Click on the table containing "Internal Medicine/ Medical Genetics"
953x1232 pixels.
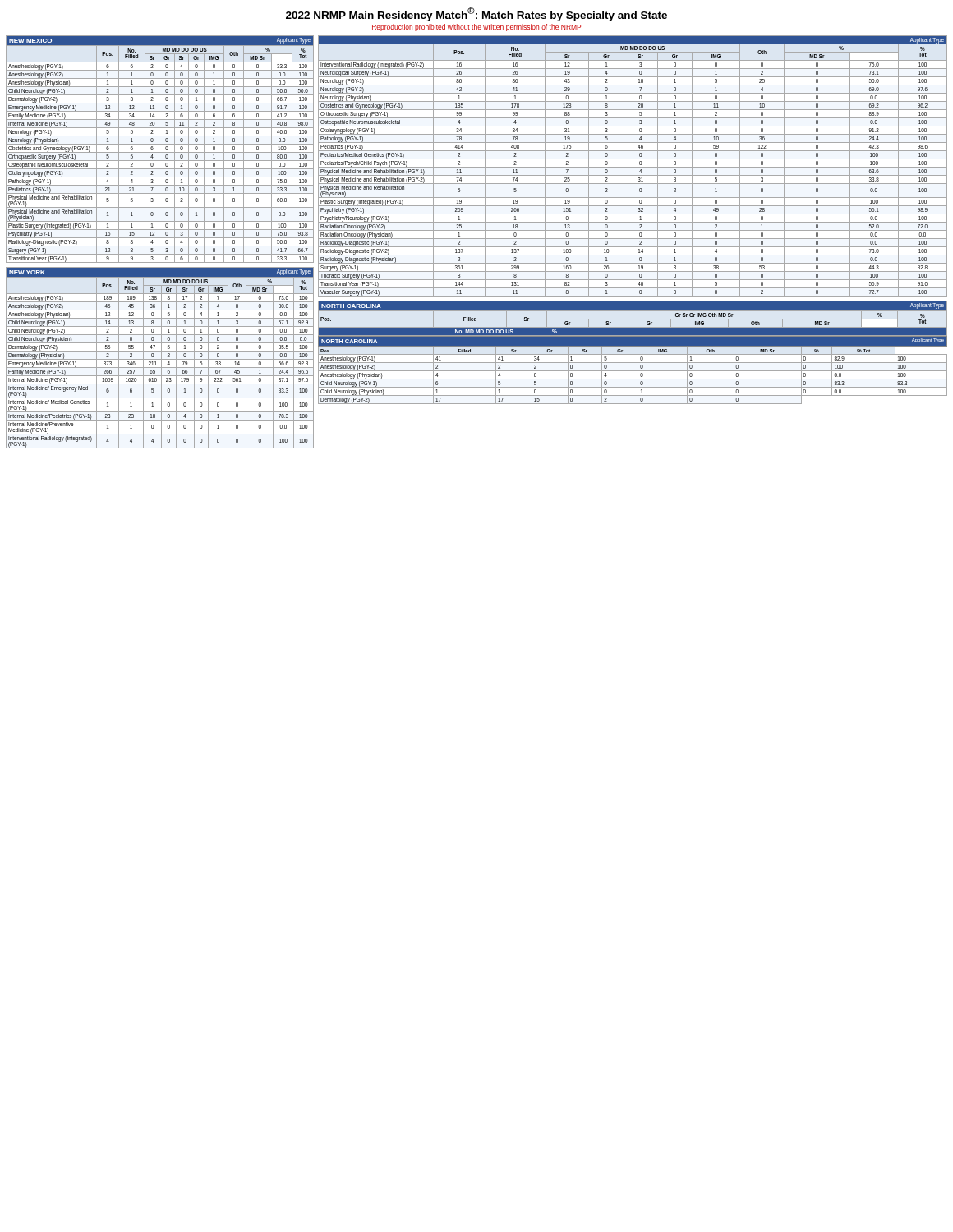[x=160, y=357]
